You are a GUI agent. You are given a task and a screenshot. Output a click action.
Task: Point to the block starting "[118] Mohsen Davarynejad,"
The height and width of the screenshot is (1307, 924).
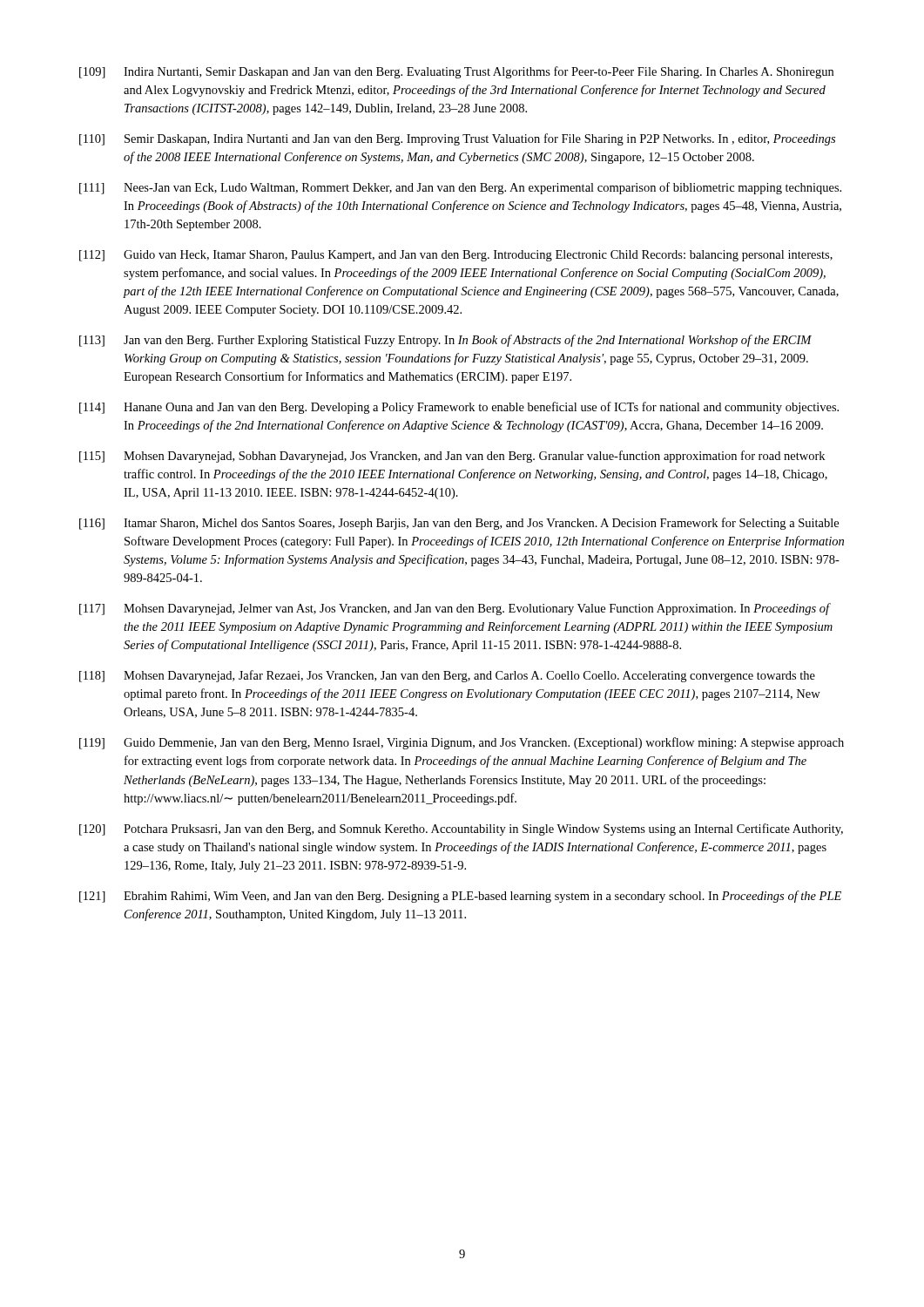[x=462, y=694]
